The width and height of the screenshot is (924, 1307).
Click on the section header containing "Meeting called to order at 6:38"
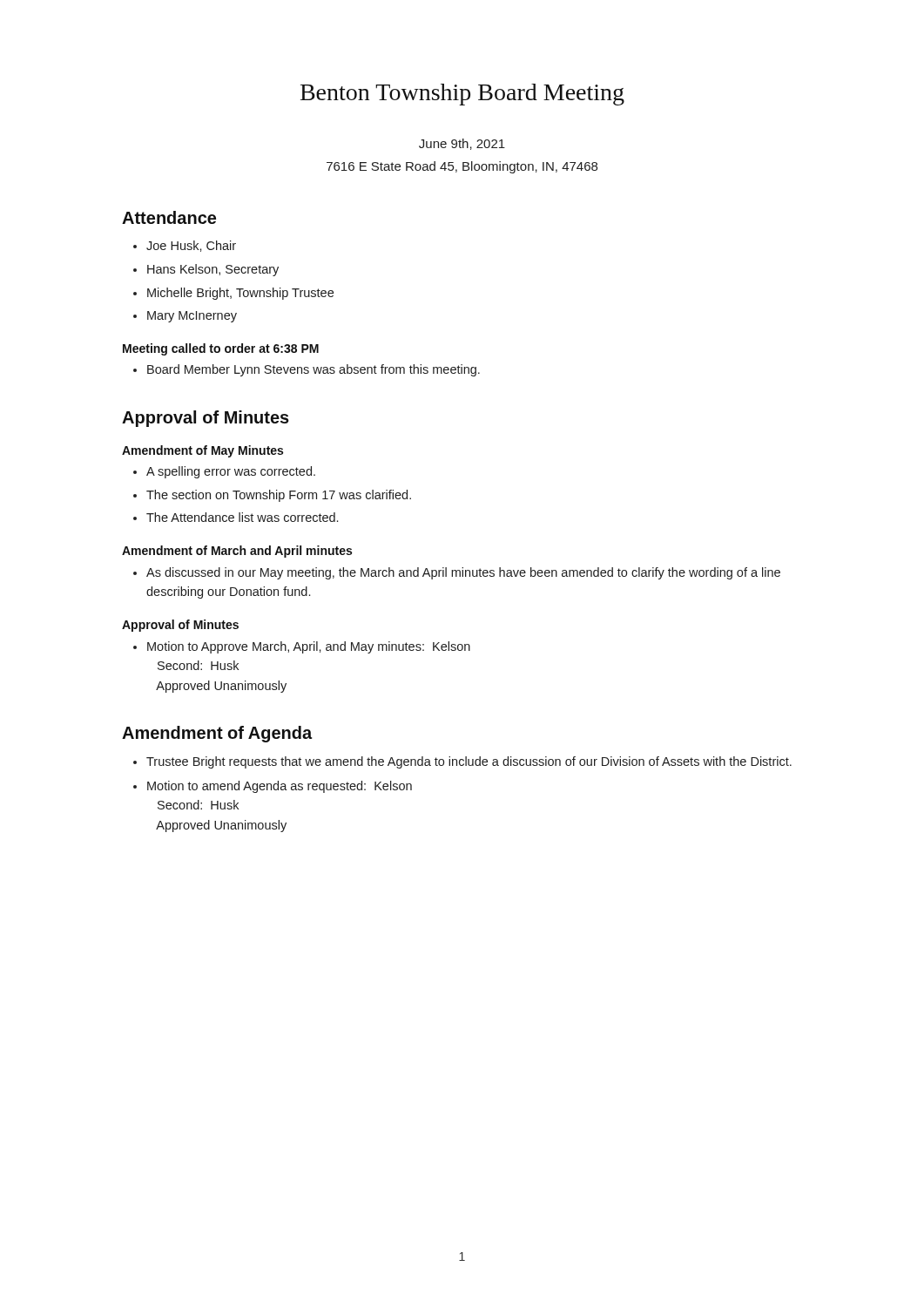221,349
